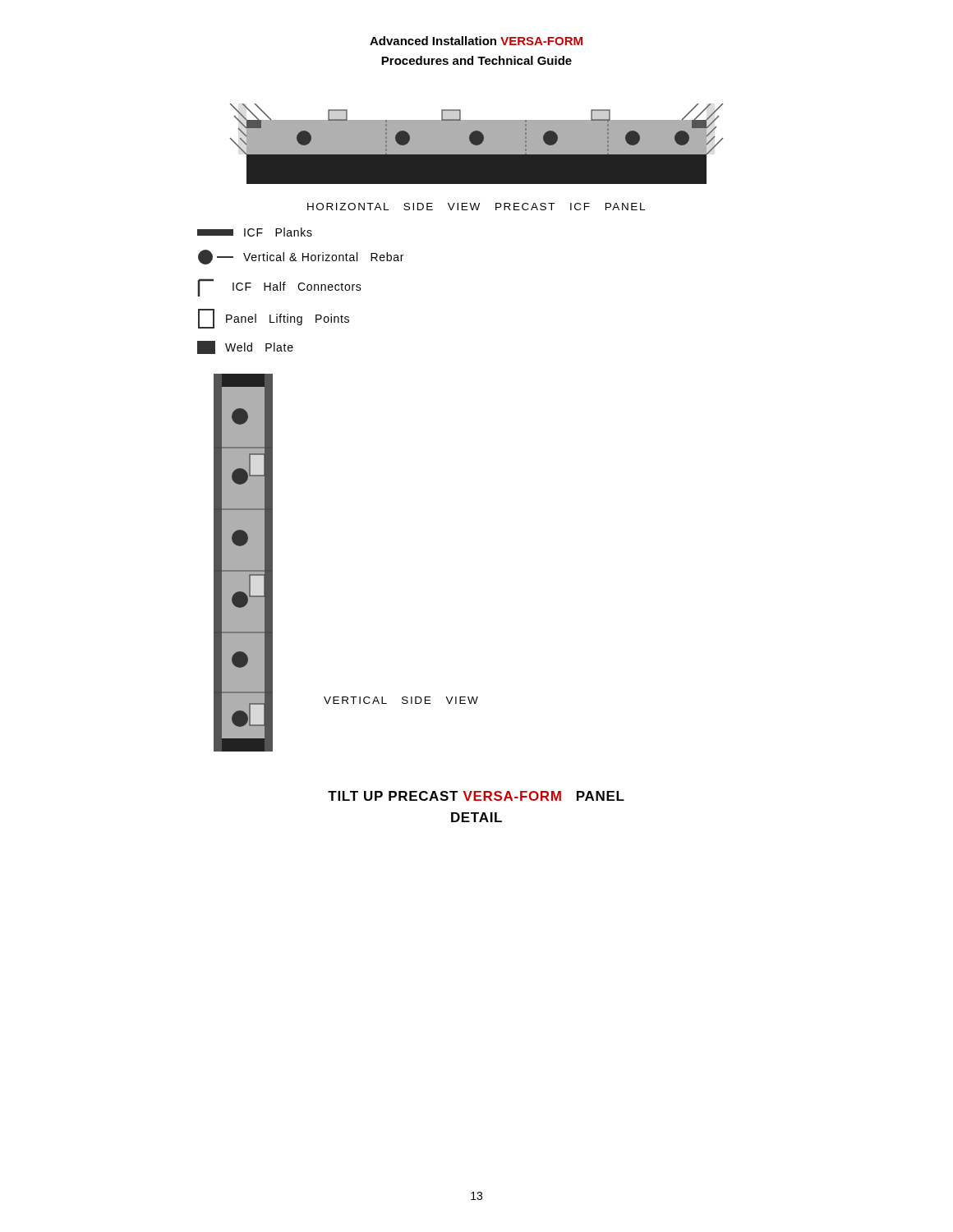The image size is (953, 1232).
Task: Find "Panel Lifting Points" on this page
Action: [x=274, y=319]
